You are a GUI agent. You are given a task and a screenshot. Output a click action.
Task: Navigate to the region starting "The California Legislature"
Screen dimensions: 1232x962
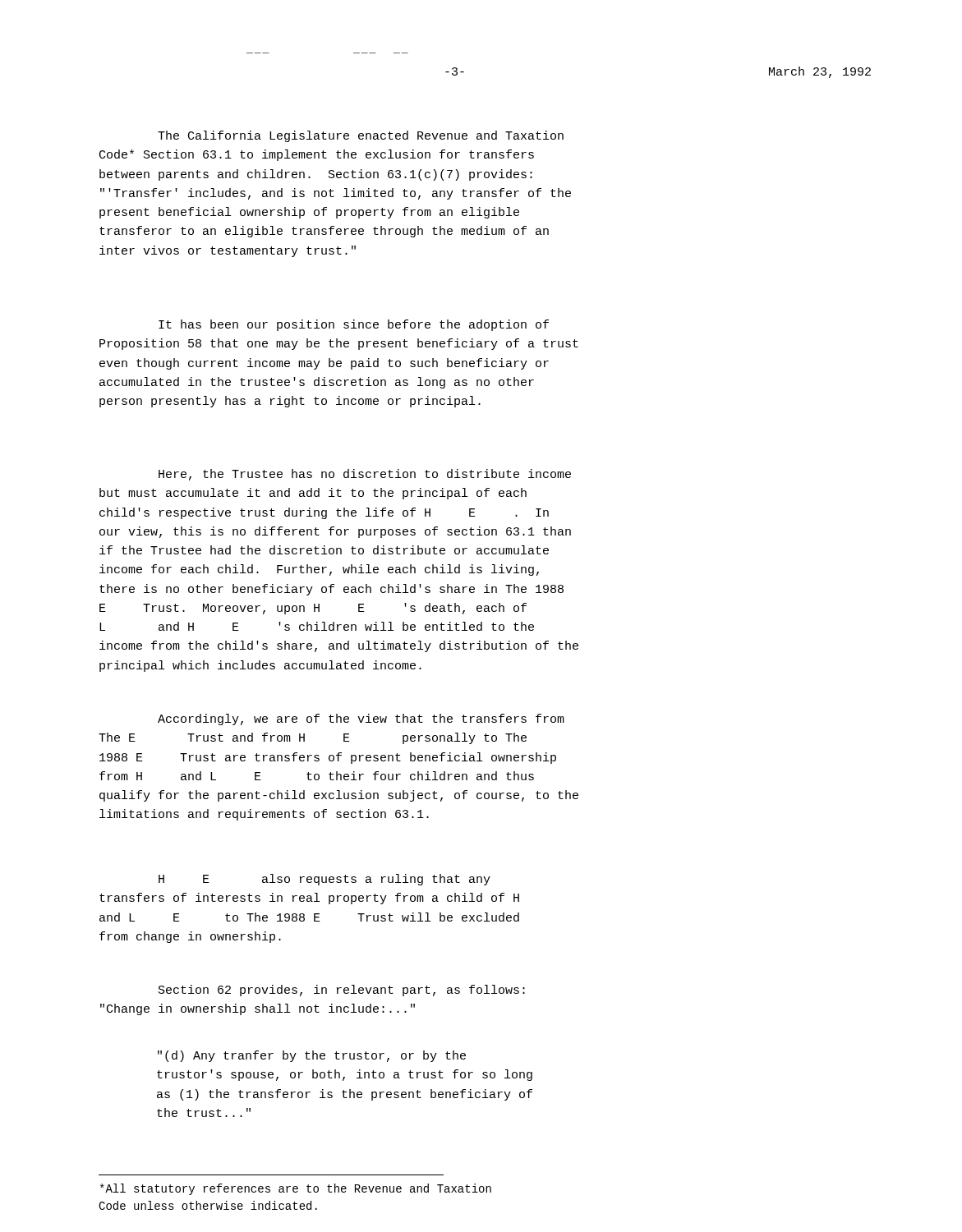coord(335,194)
